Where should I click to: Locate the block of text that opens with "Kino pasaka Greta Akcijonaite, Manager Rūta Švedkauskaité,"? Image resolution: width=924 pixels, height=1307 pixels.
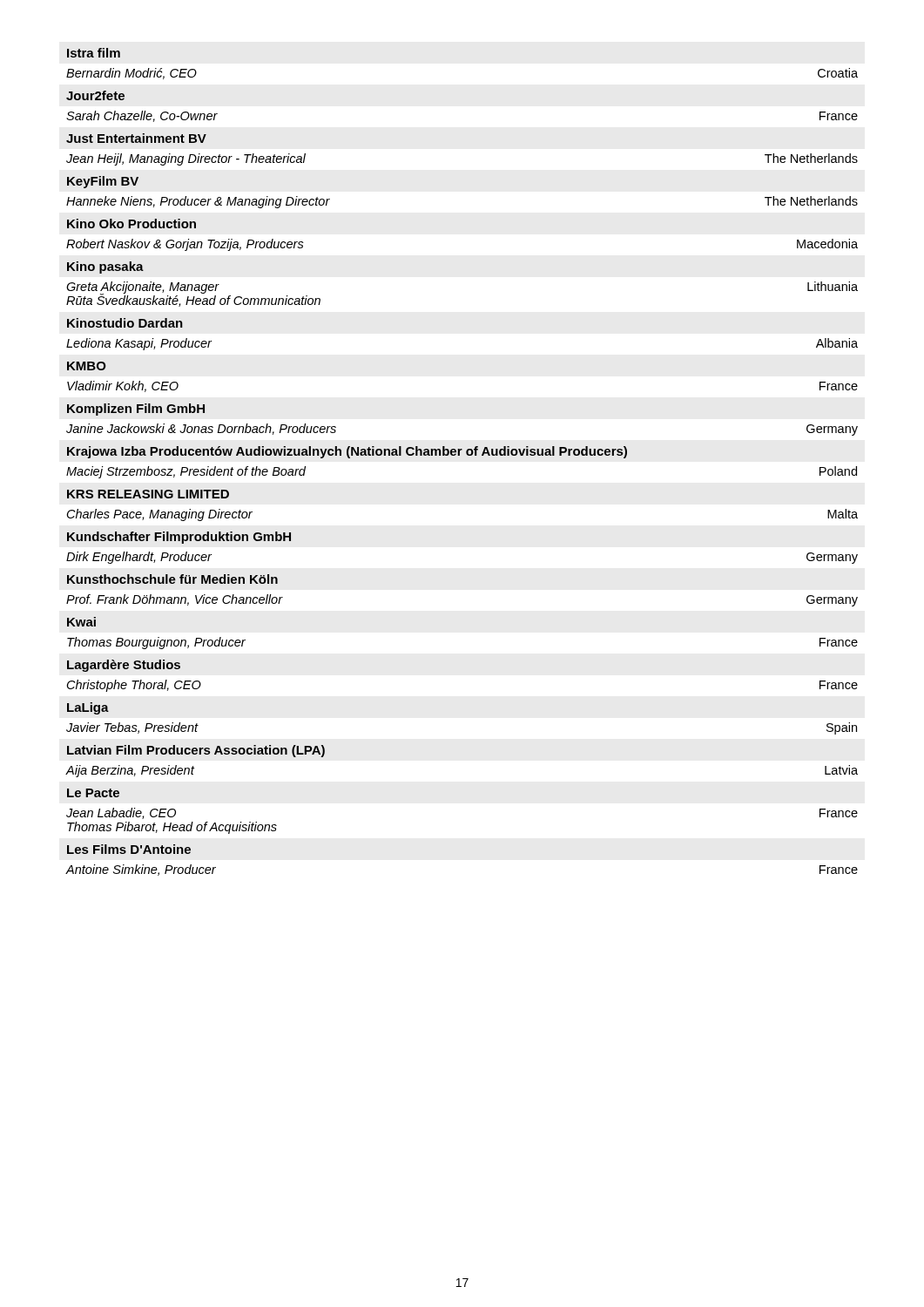(105, 267)
